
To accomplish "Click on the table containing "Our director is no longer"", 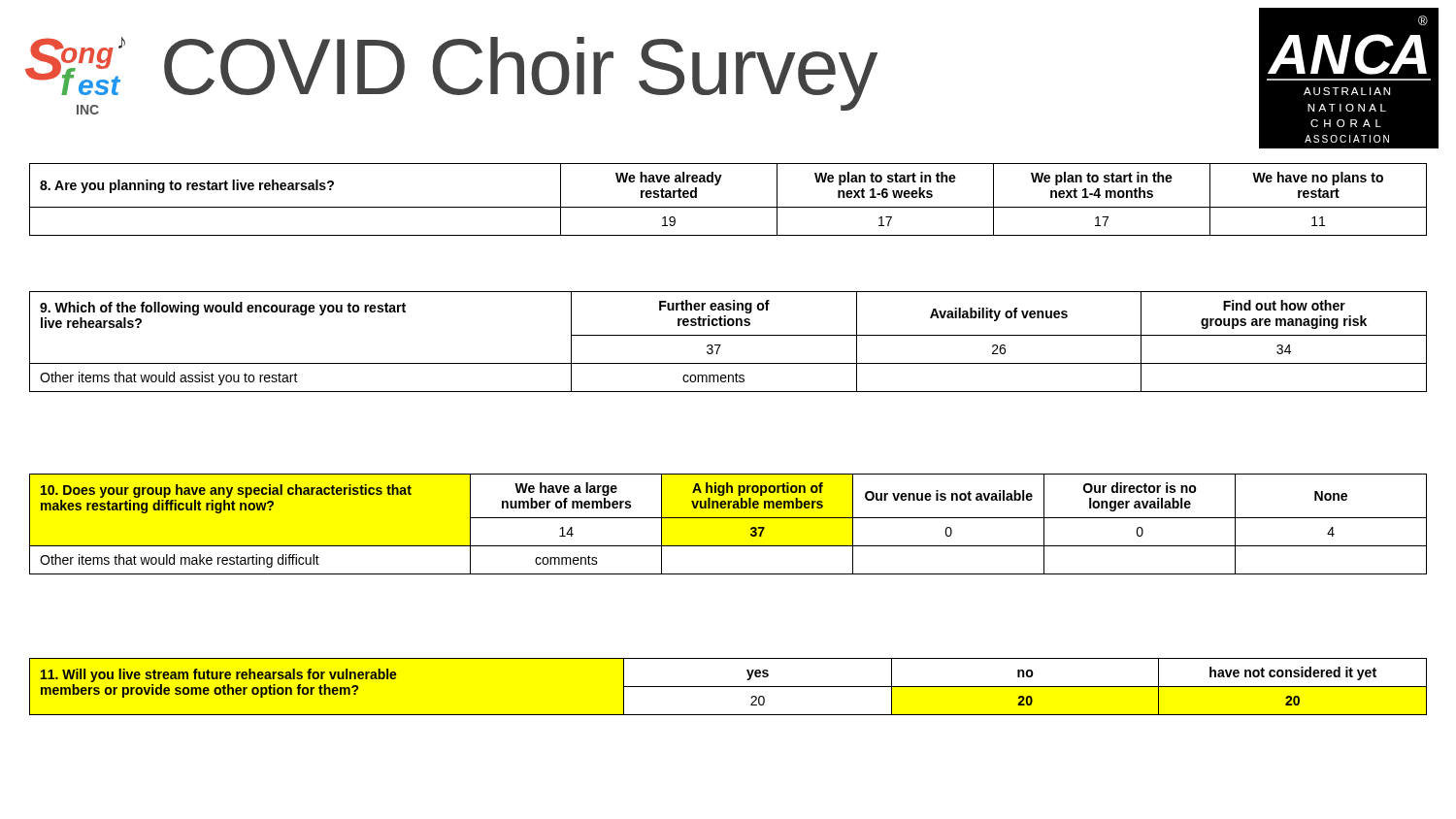I will [728, 524].
